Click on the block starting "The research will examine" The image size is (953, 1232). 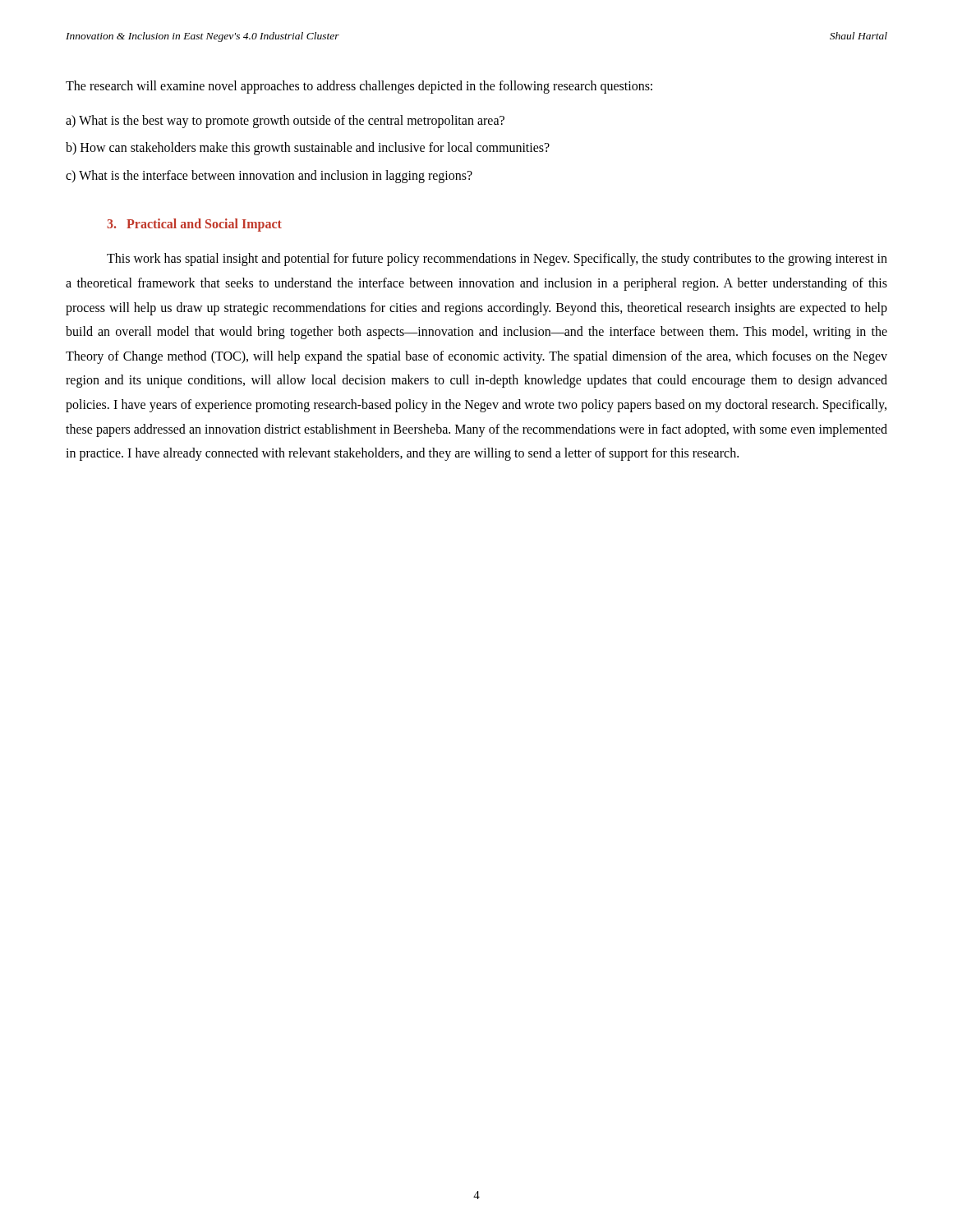[x=360, y=86]
